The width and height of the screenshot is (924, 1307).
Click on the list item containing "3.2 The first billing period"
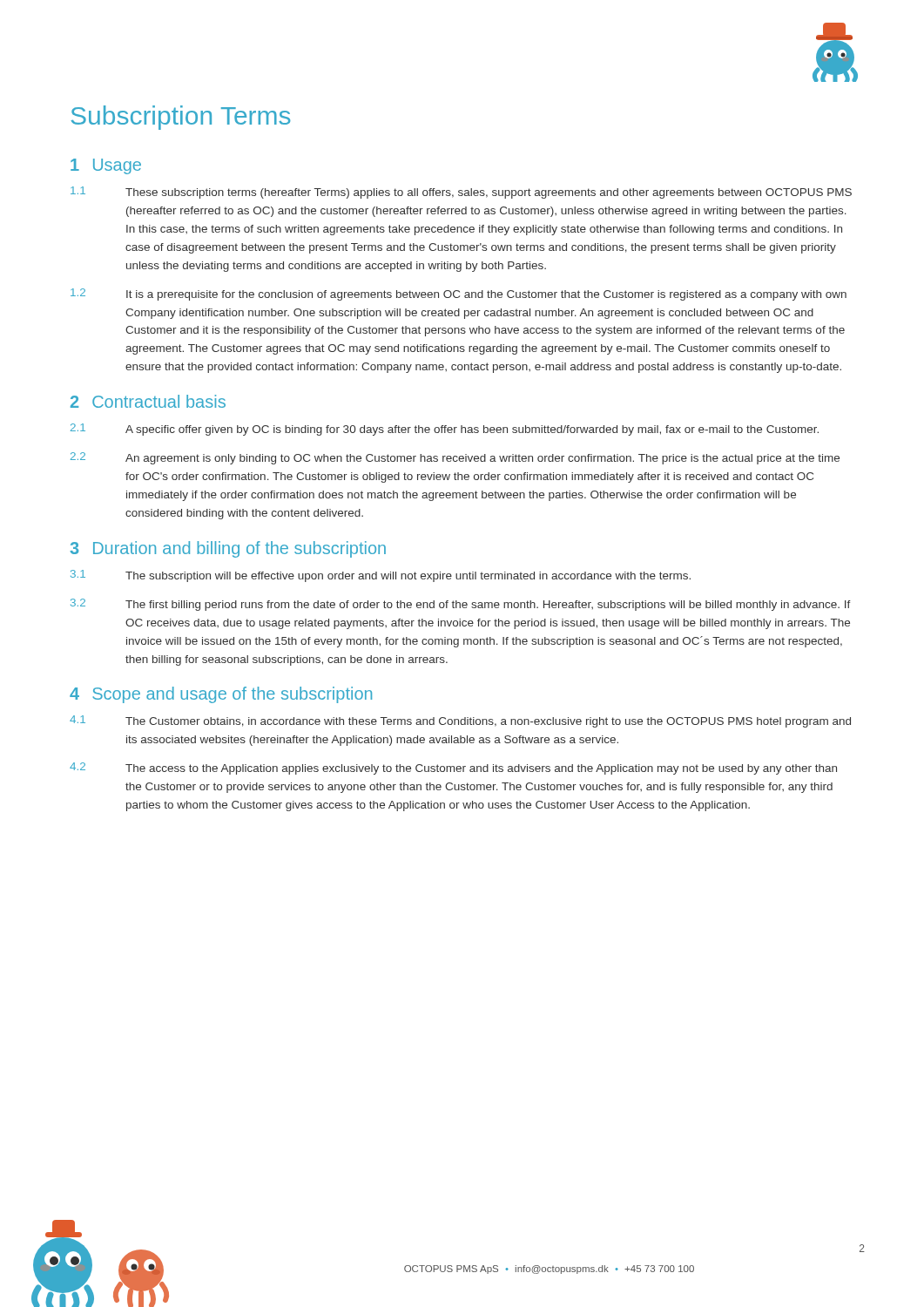pyautogui.click(x=462, y=632)
